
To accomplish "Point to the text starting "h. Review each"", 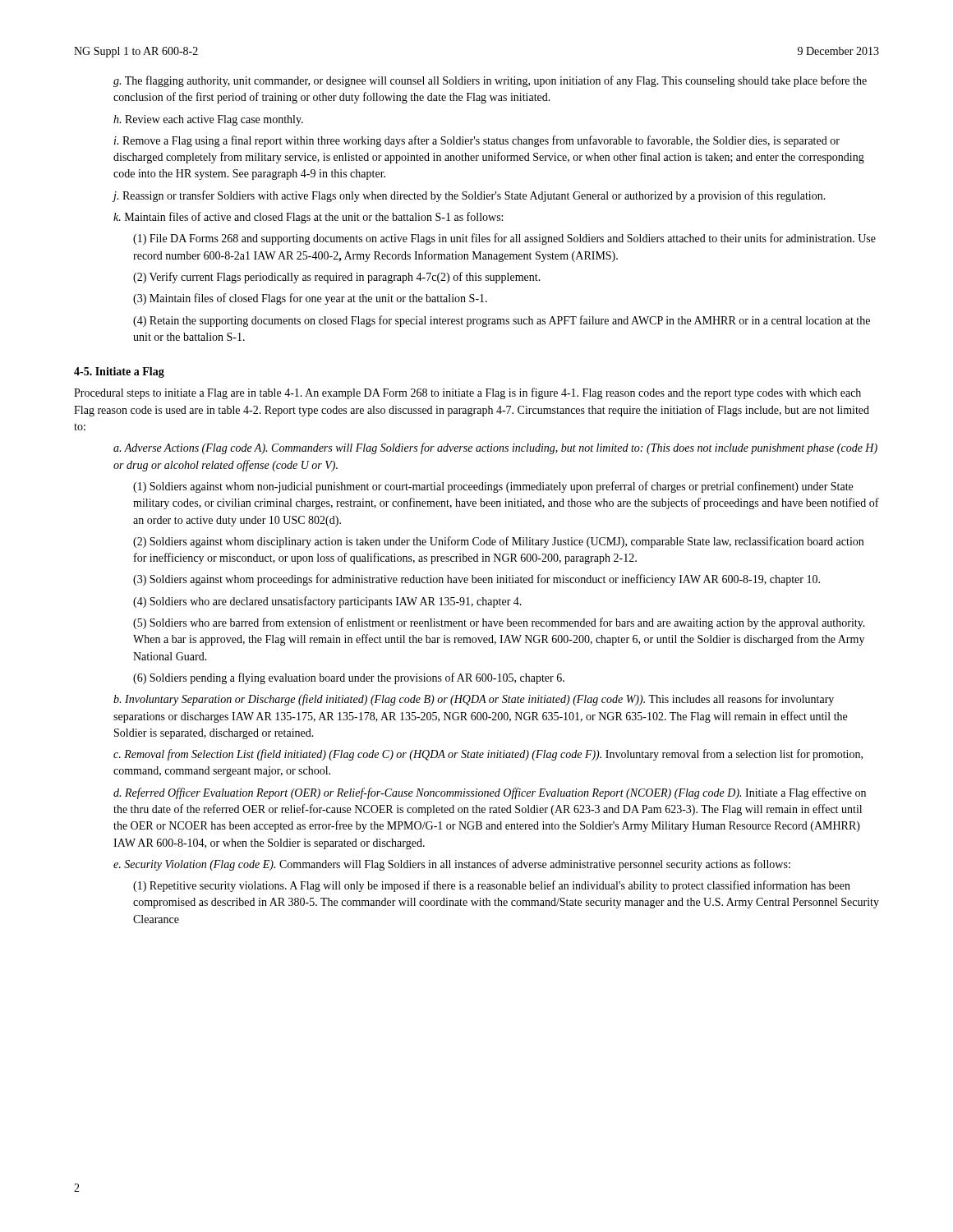I will (x=208, y=120).
